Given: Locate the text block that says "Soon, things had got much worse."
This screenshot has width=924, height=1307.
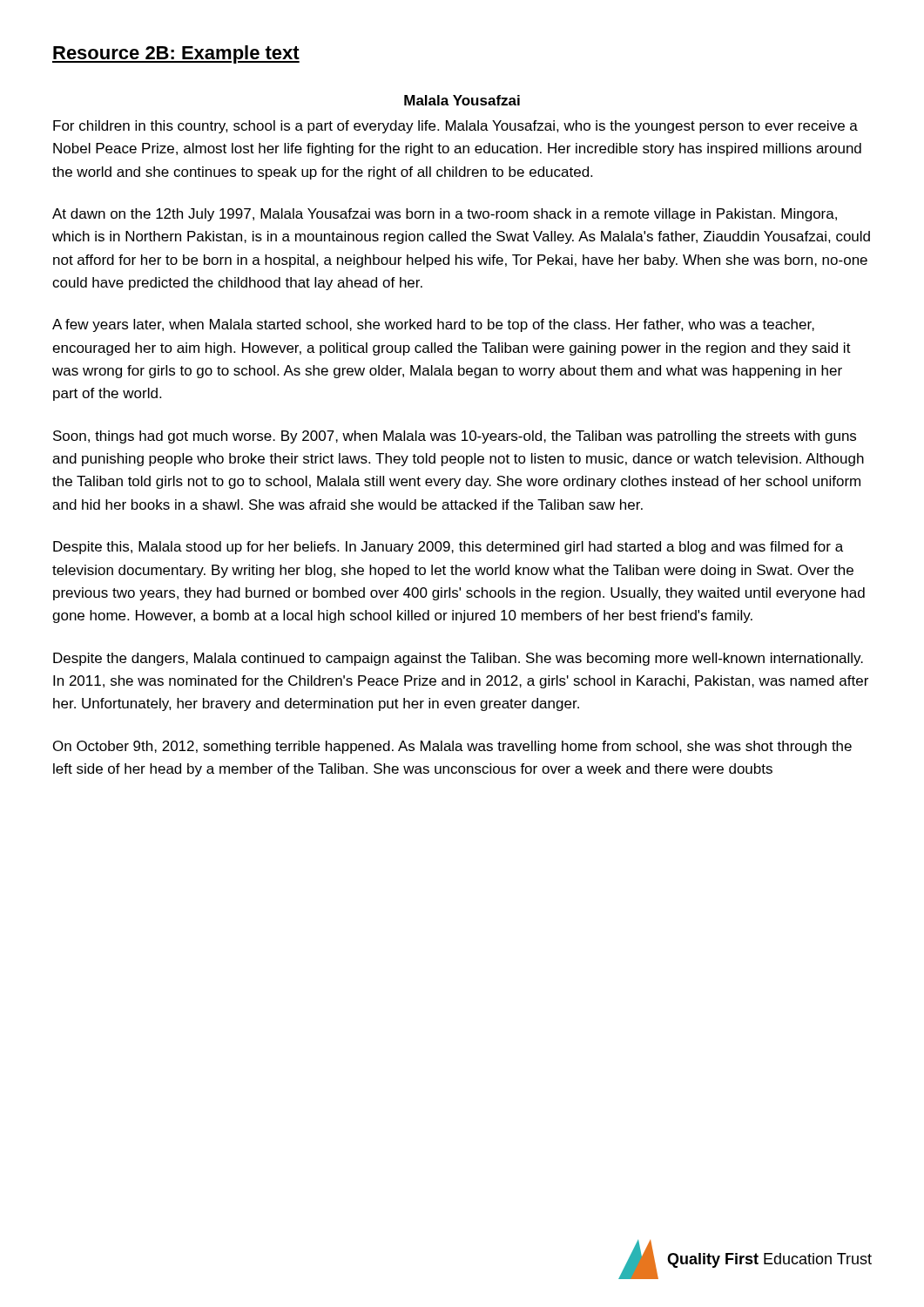Looking at the screenshot, I should click(x=458, y=470).
